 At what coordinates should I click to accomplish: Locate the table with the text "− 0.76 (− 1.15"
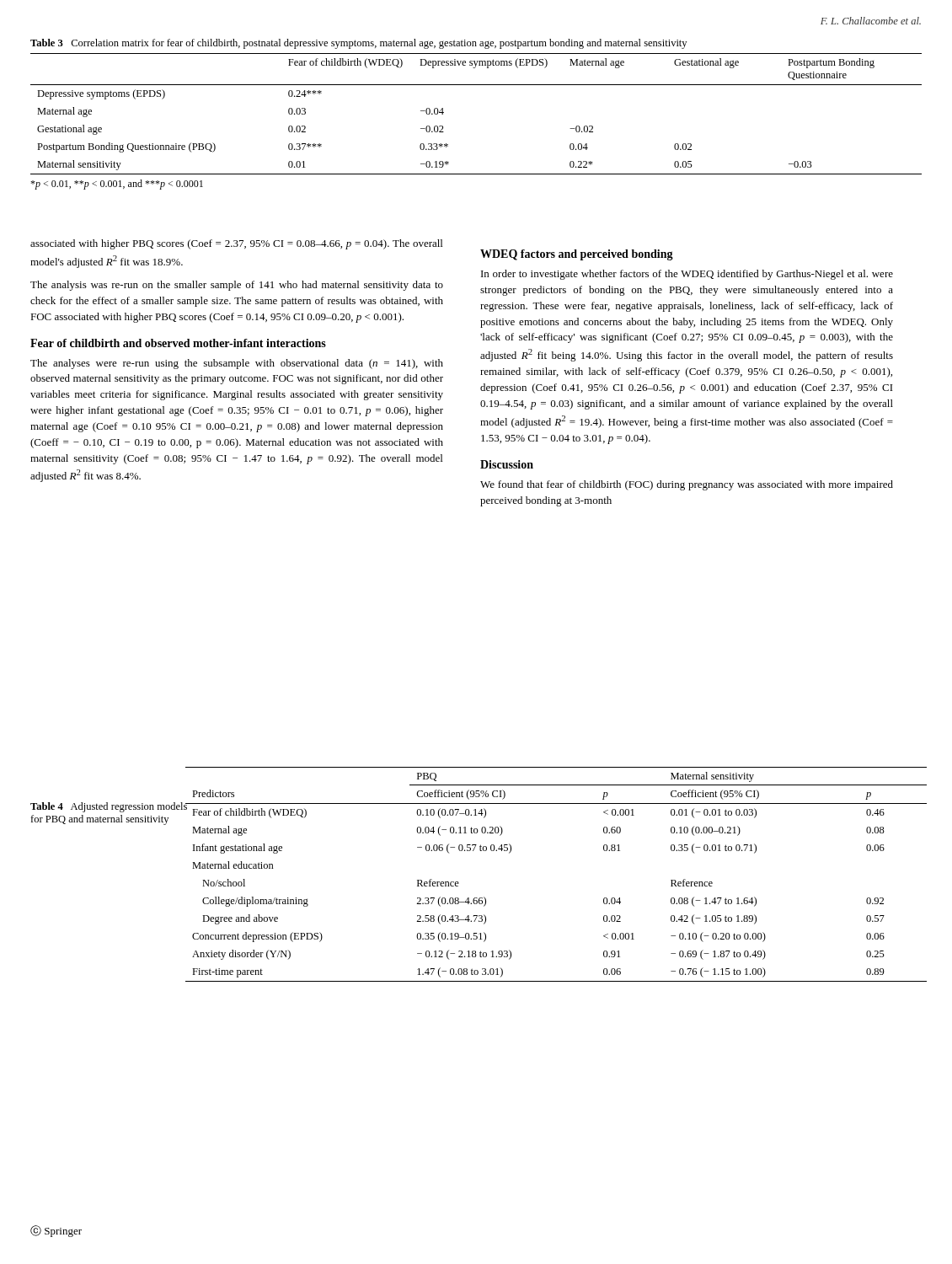coord(556,874)
